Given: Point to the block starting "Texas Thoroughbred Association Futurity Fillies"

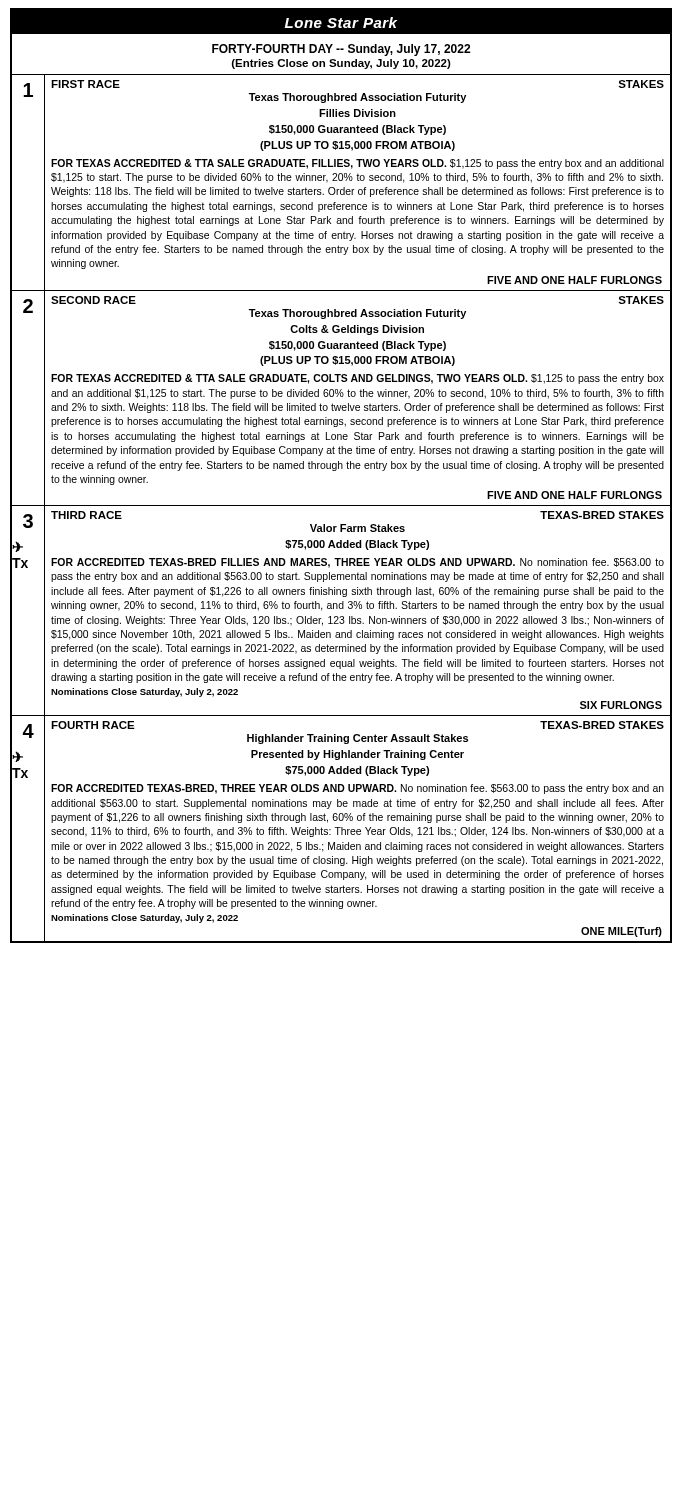Looking at the screenshot, I should coord(358,188).
